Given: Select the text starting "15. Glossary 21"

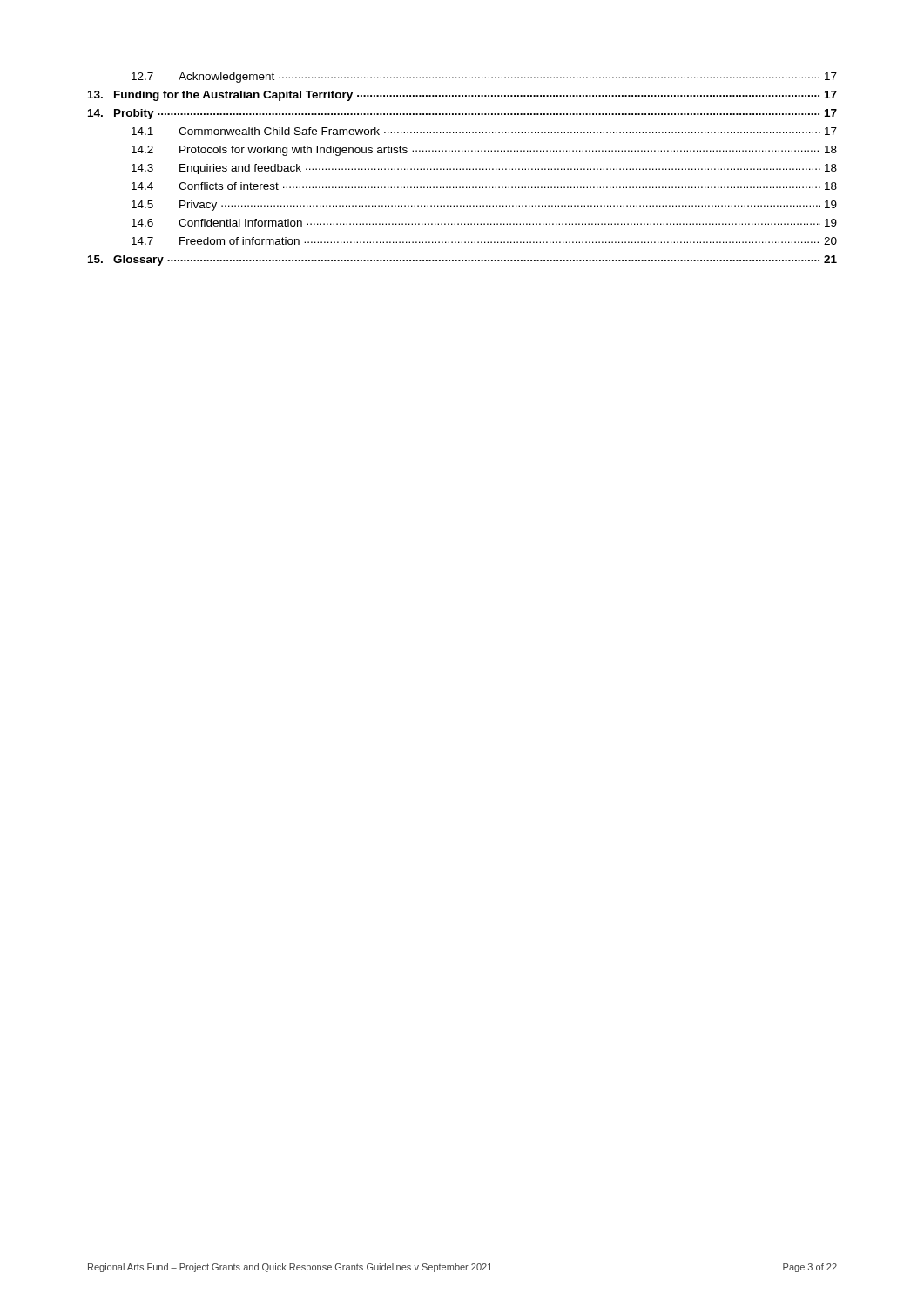Looking at the screenshot, I should coord(462,259).
